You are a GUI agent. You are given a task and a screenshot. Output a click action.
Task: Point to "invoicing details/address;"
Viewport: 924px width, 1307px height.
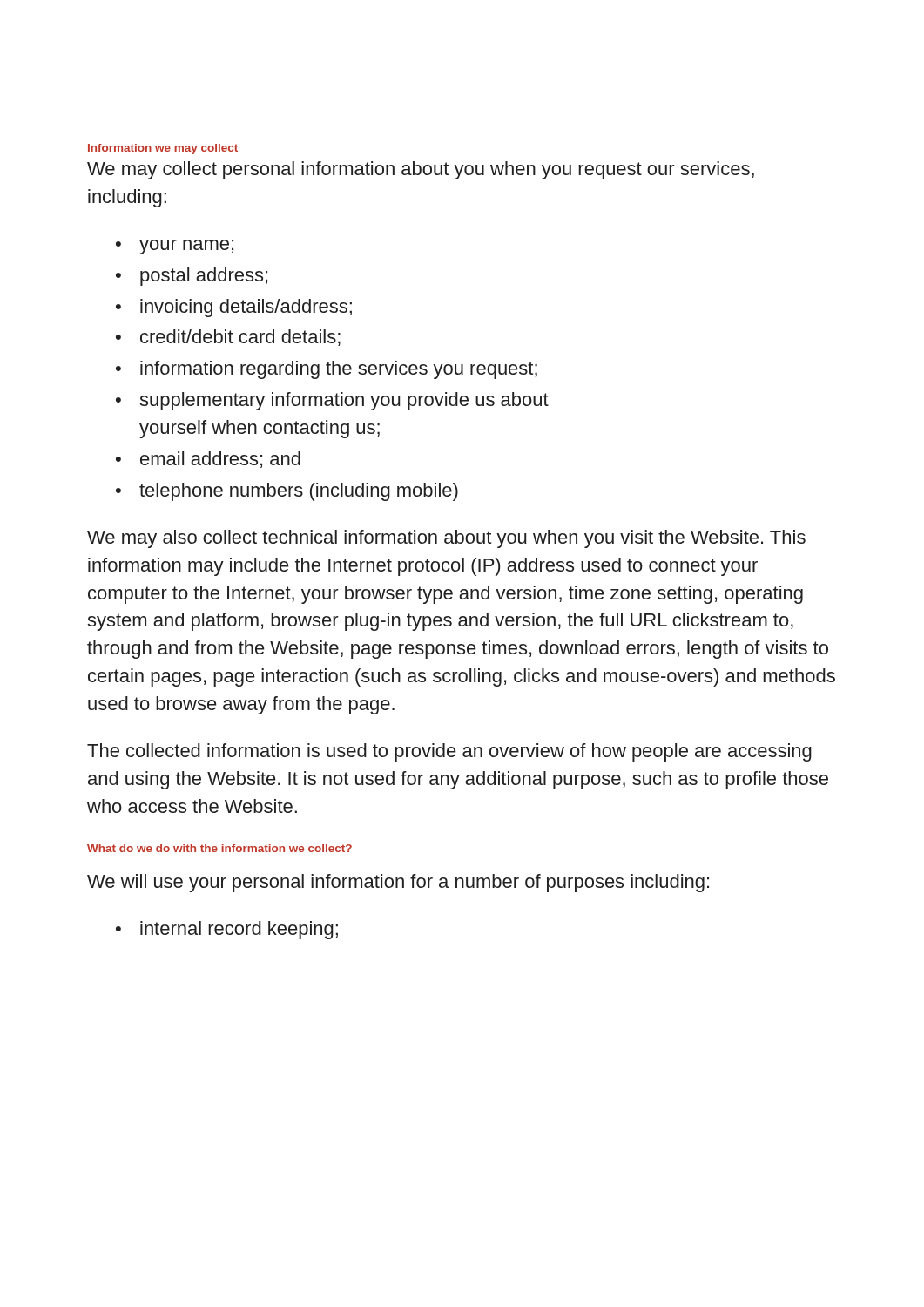[246, 306]
